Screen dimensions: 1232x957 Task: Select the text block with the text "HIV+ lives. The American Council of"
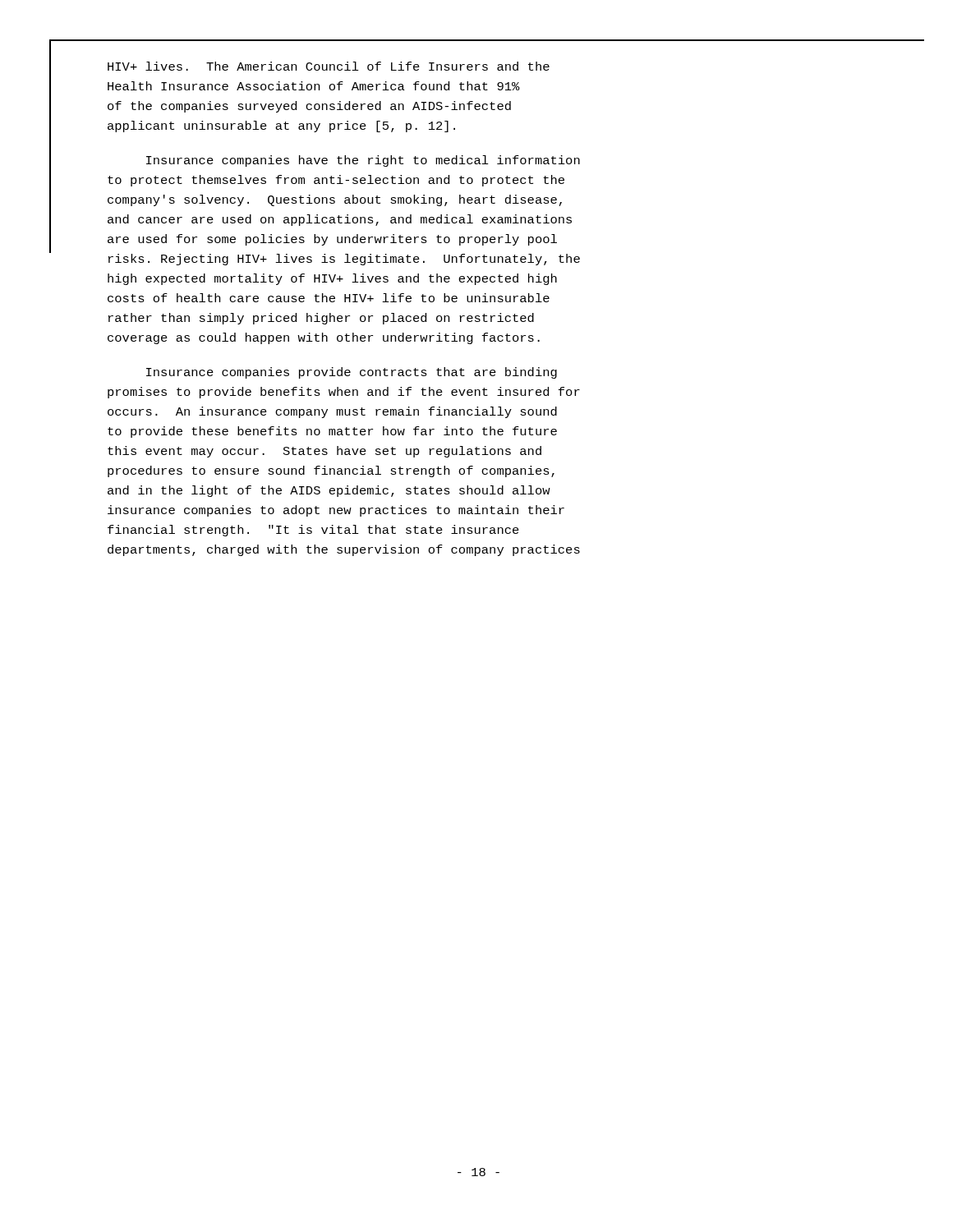pos(328,97)
